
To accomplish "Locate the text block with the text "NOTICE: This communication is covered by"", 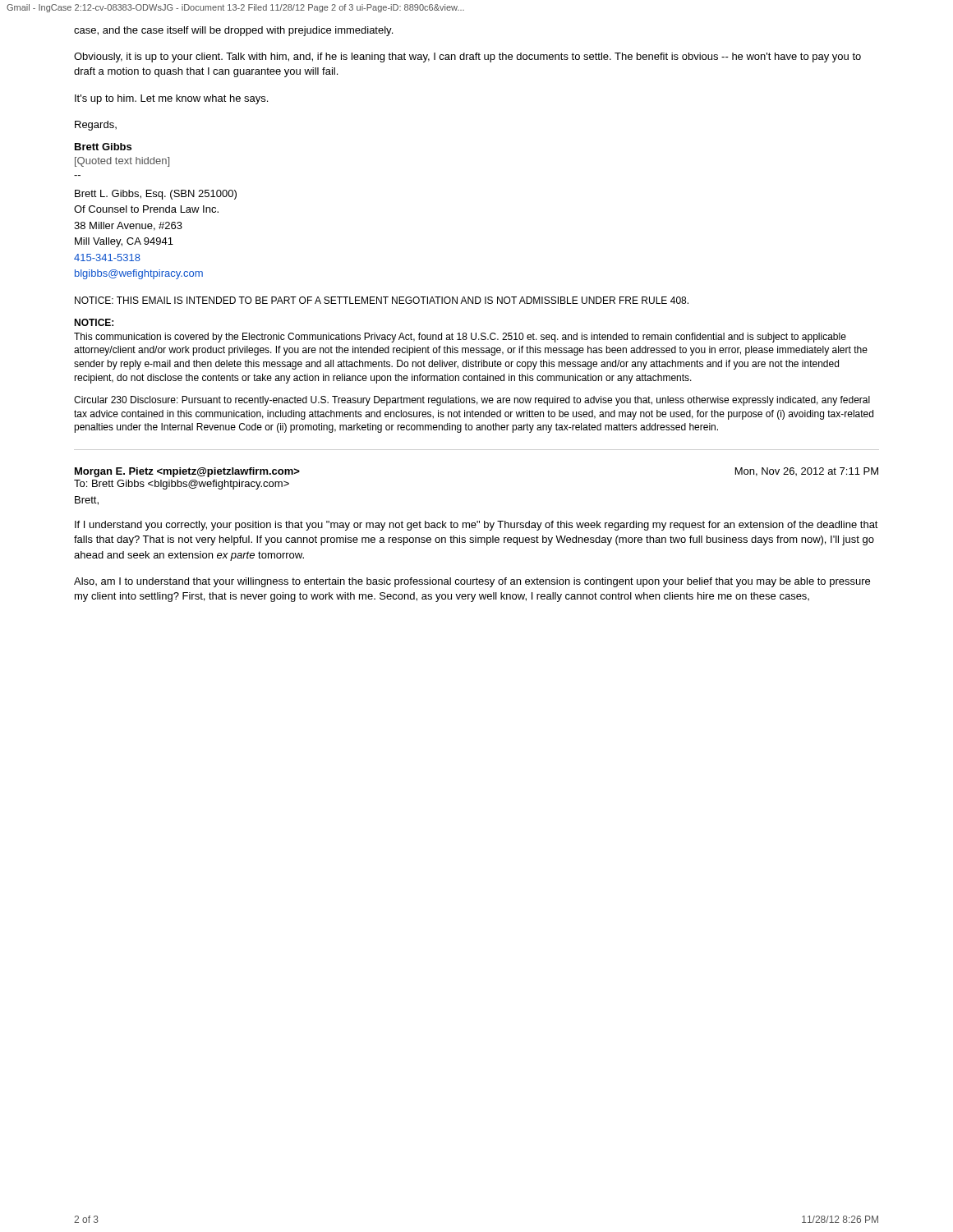I will point(471,350).
